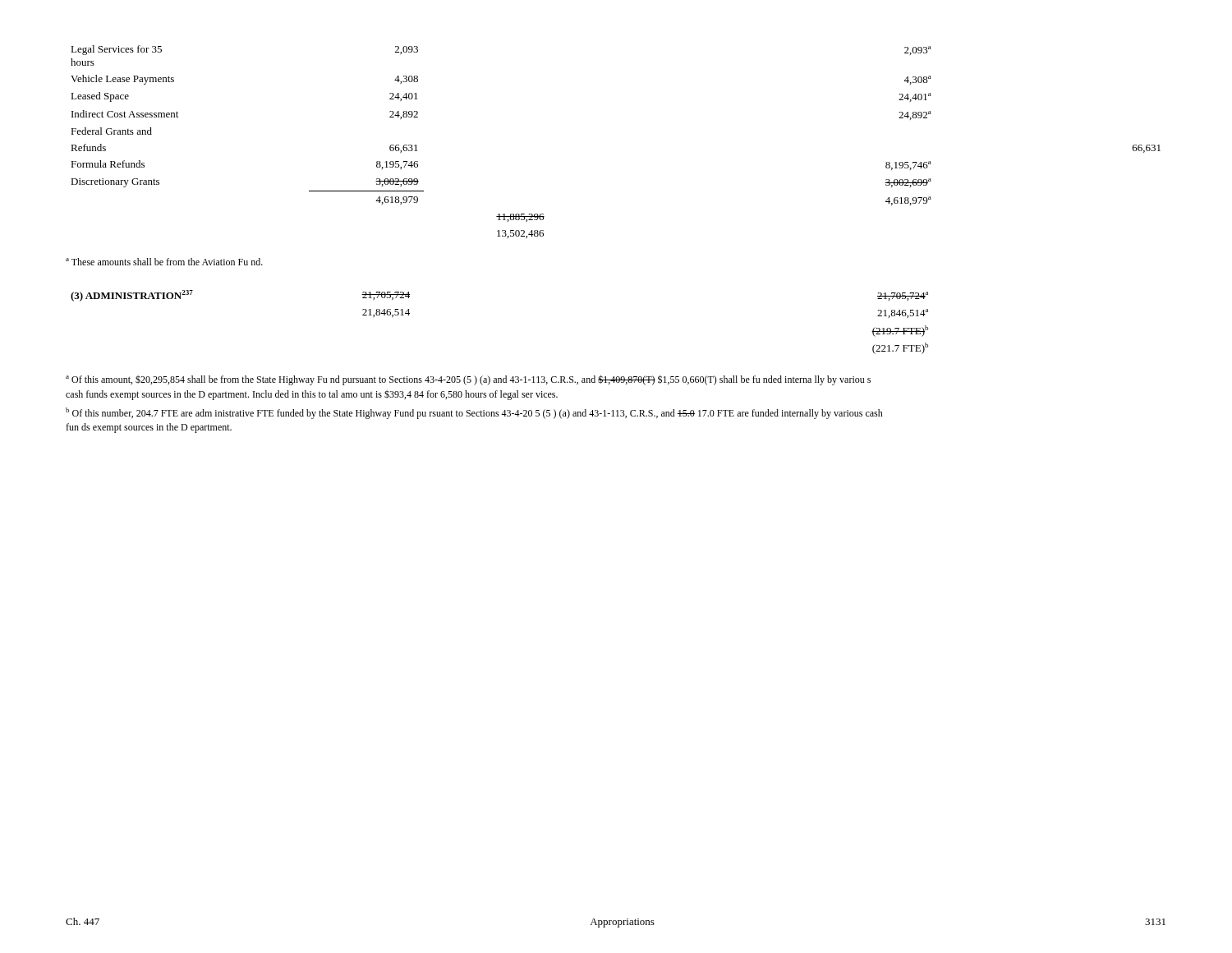Where is the passage that starts "a These amounts shall be"?
The width and height of the screenshot is (1232, 953).
click(x=164, y=261)
